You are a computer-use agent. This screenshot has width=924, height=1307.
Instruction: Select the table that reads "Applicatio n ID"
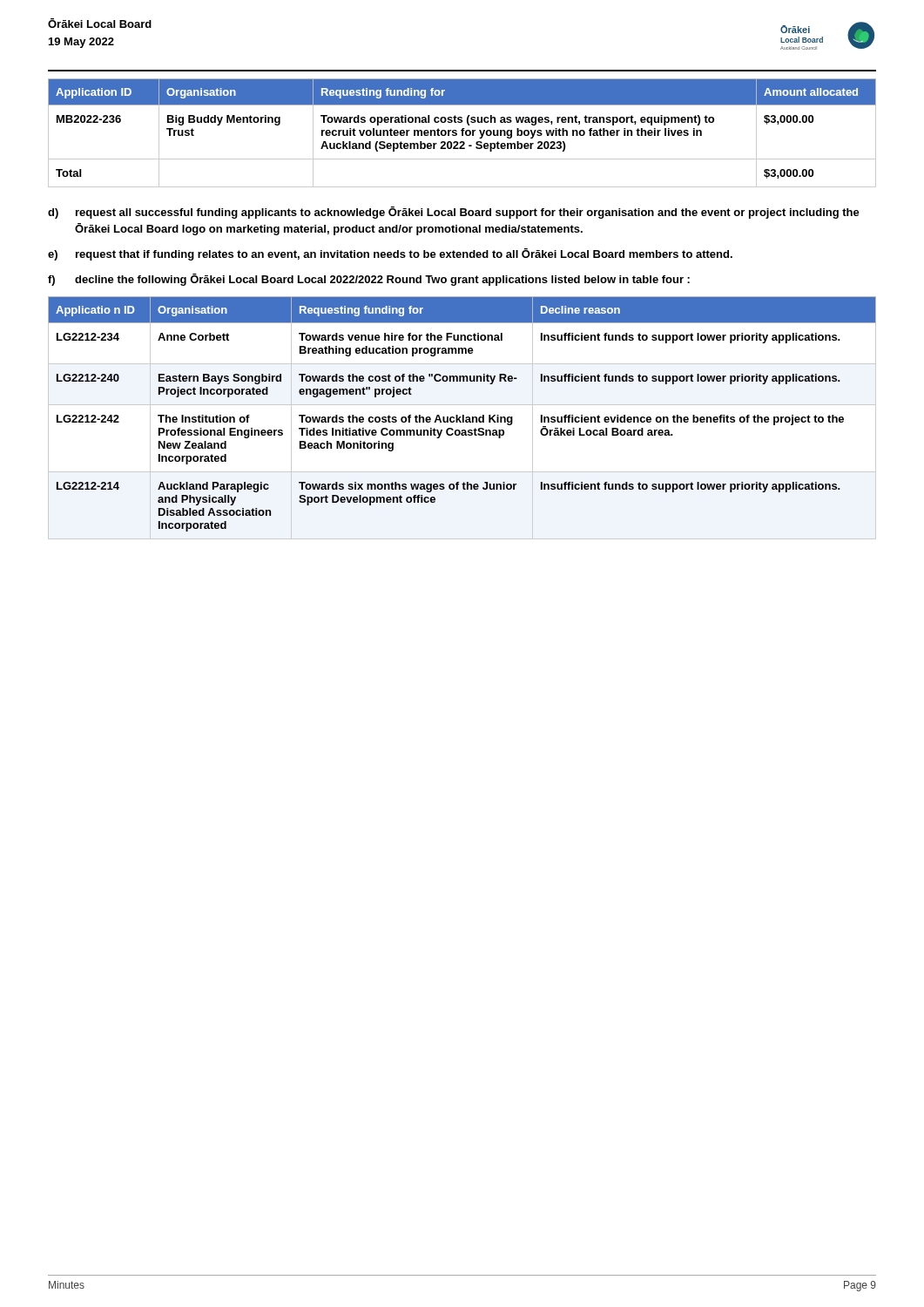pos(462,418)
